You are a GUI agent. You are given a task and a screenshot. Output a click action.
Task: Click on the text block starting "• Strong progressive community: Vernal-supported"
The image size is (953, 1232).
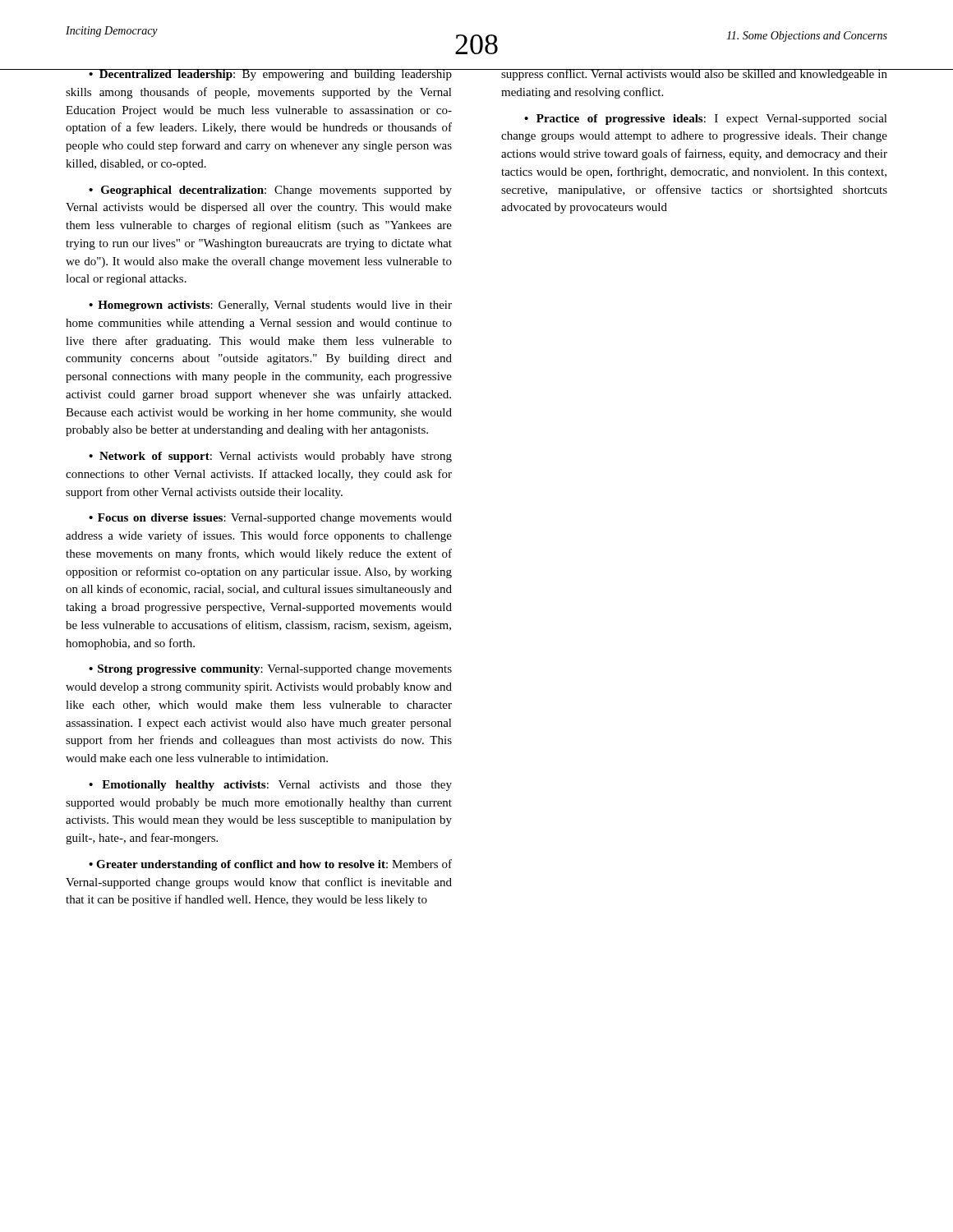click(x=259, y=714)
